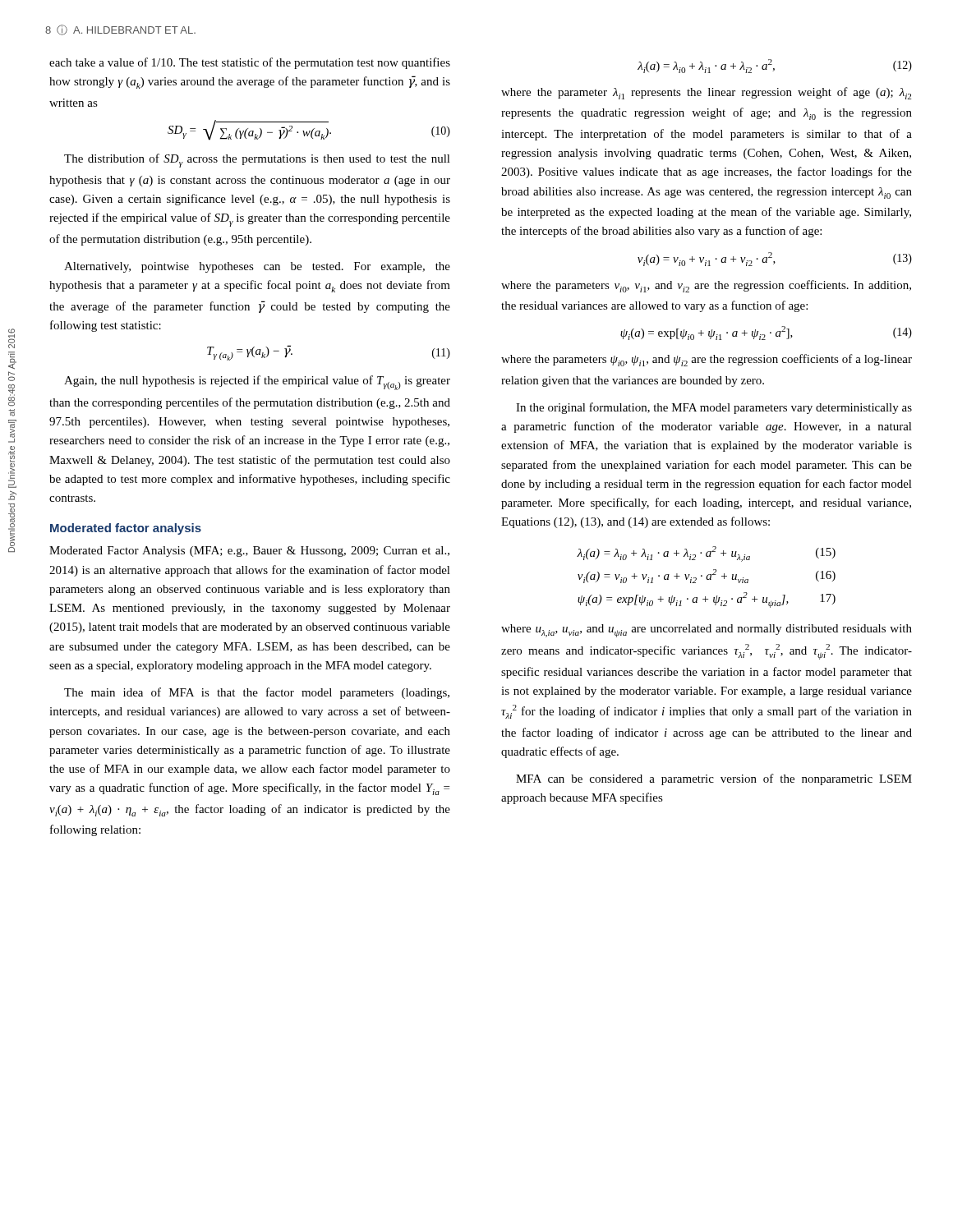Click on the block starting "Moderated Factor Analysis (MFA; e.g.,"
The width and height of the screenshot is (953, 1232).
[x=250, y=691]
